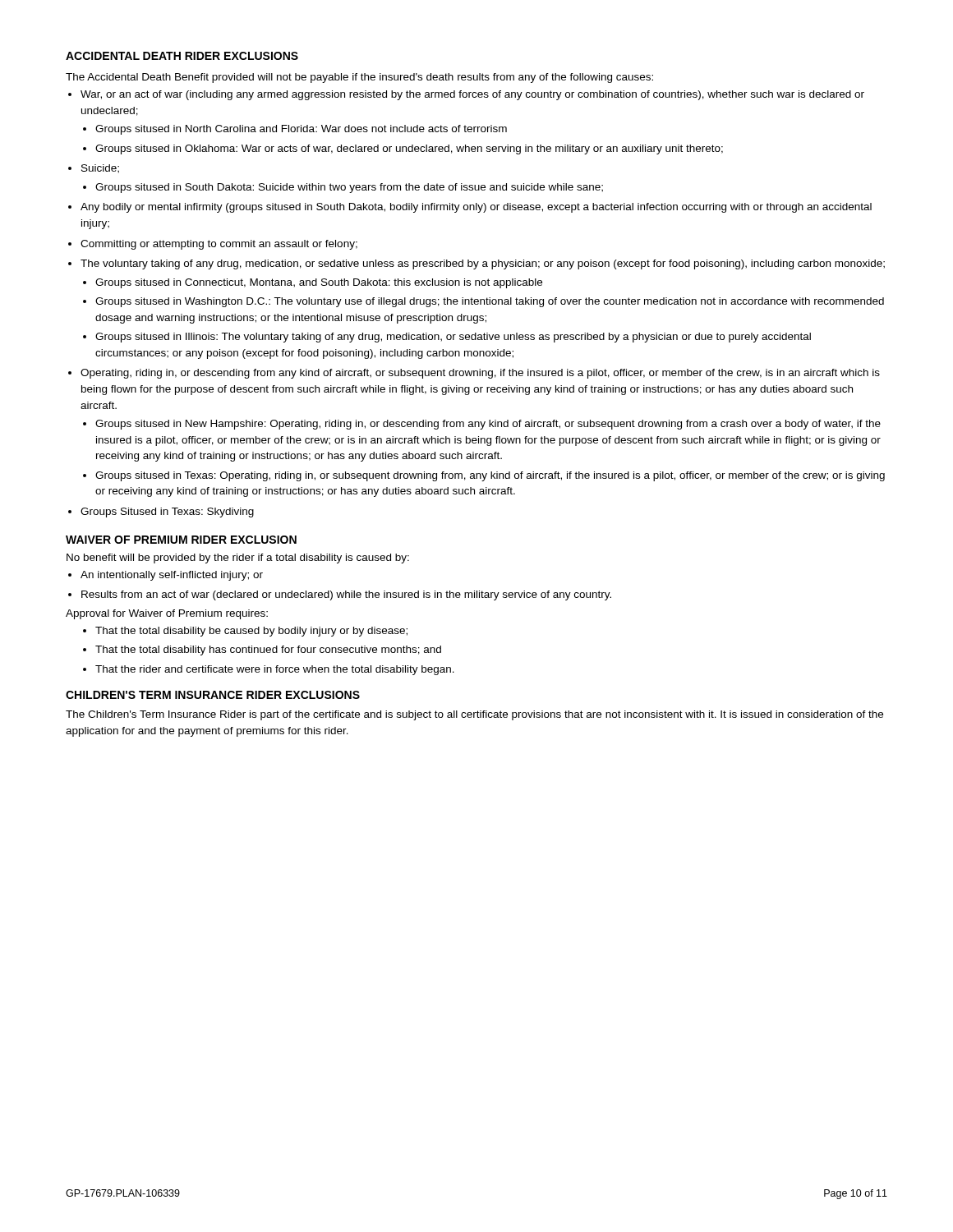Where does it say "Groups Sitused in Texas: Skydiving"?
Screen dimensions: 1232x953
[x=167, y=511]
